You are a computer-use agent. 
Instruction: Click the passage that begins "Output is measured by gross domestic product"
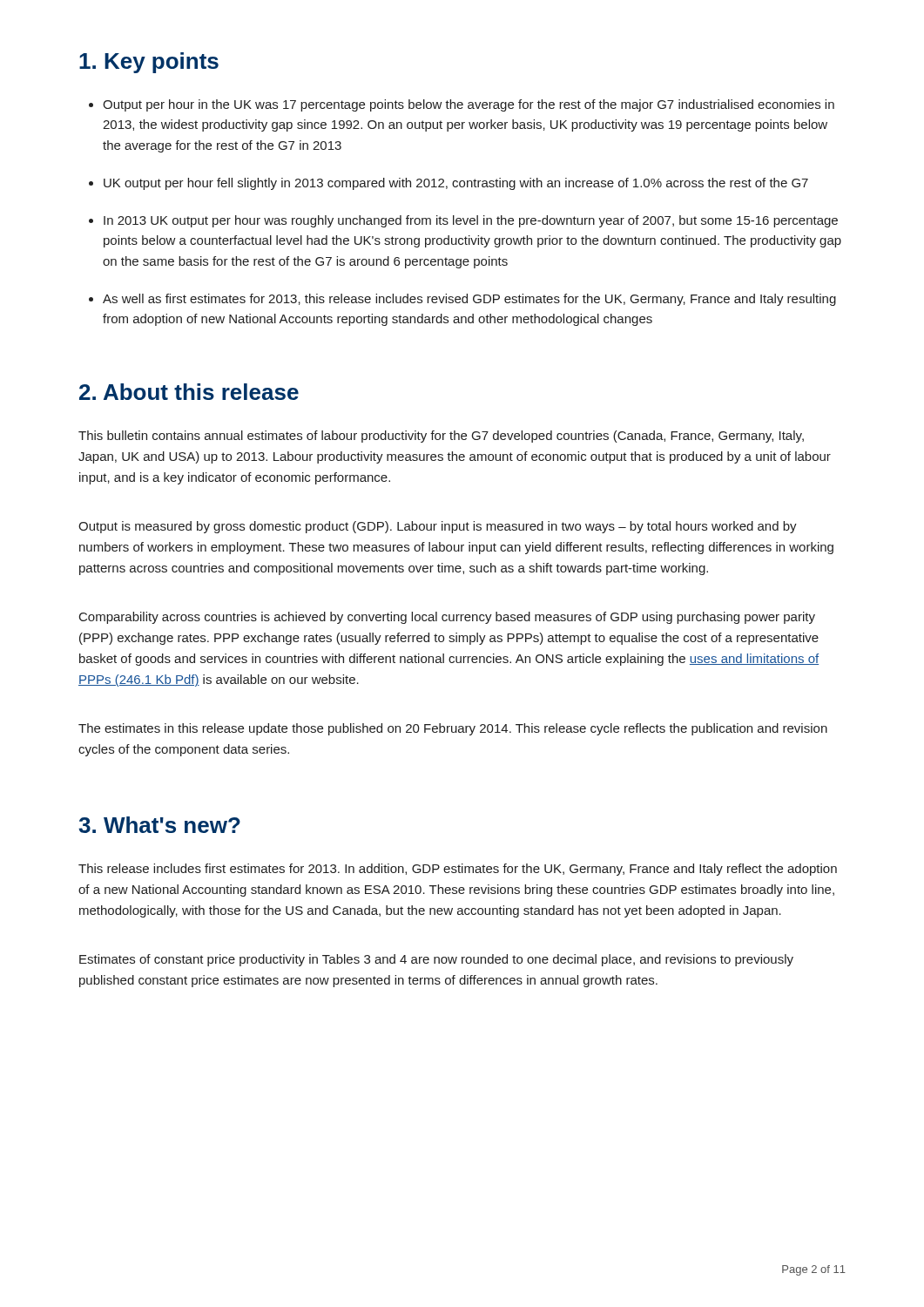coord(456,547)
